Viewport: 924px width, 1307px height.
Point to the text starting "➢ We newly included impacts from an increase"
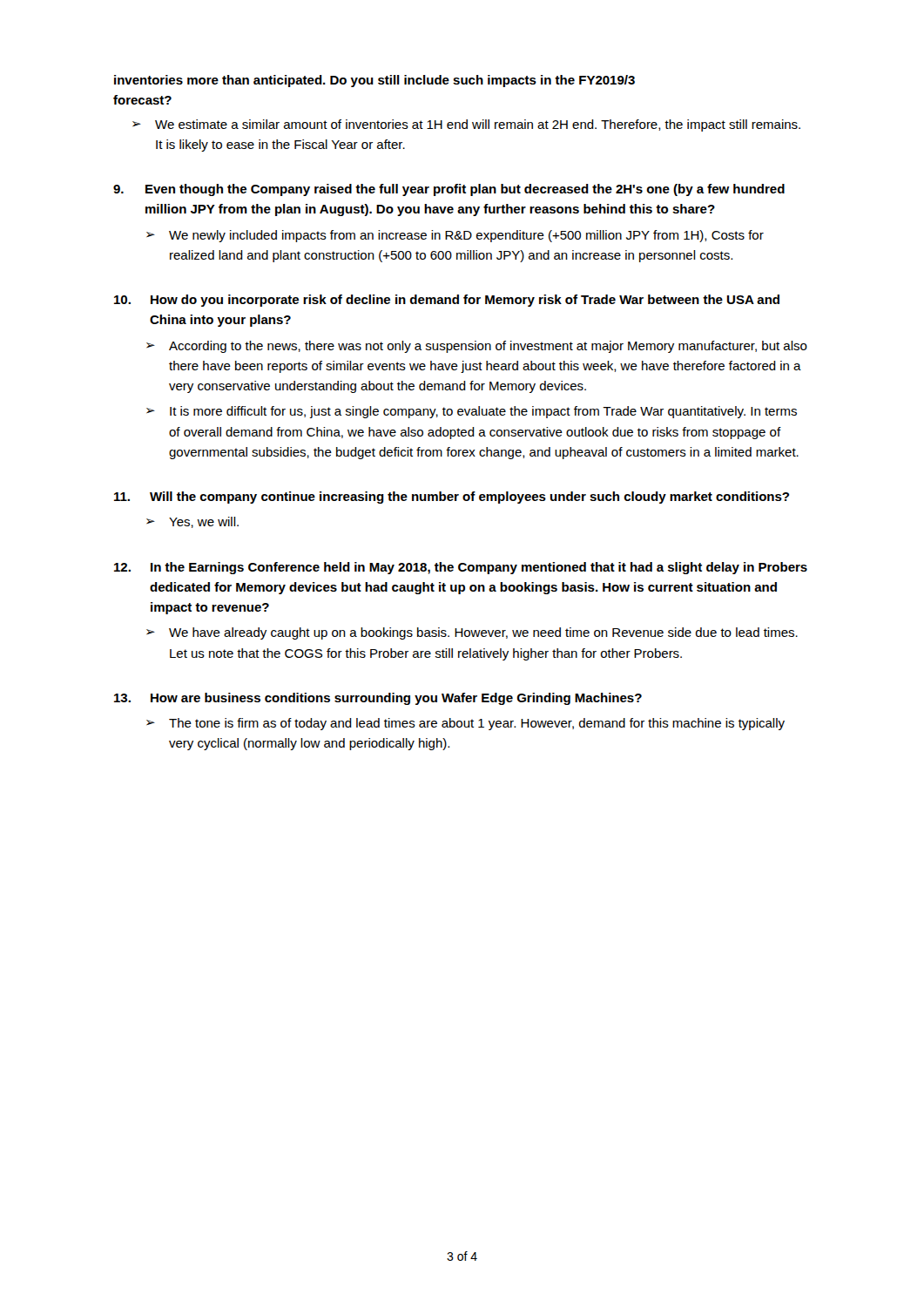click(478, 245)
